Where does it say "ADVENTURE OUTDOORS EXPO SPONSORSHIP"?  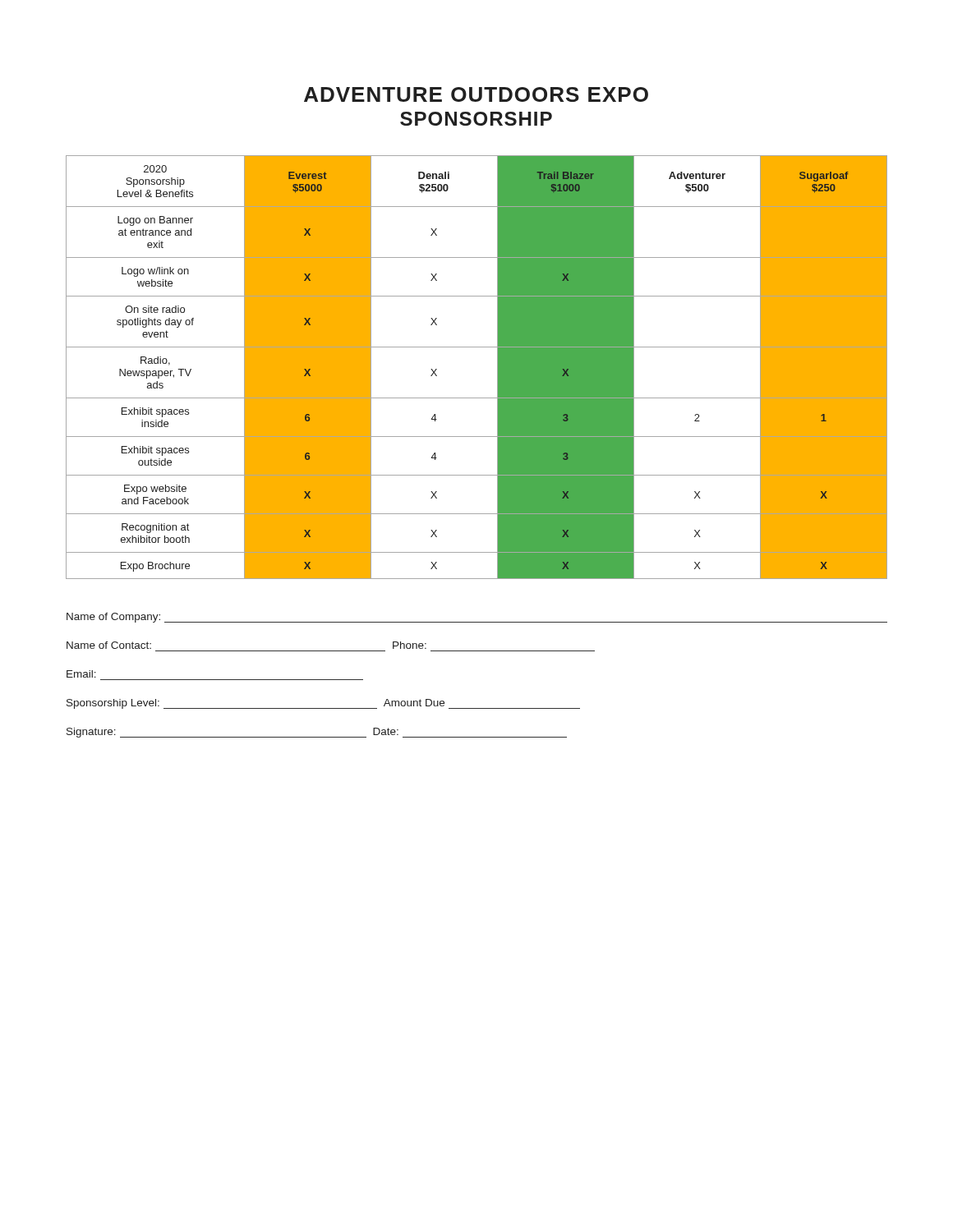click(x=476, y=106)
